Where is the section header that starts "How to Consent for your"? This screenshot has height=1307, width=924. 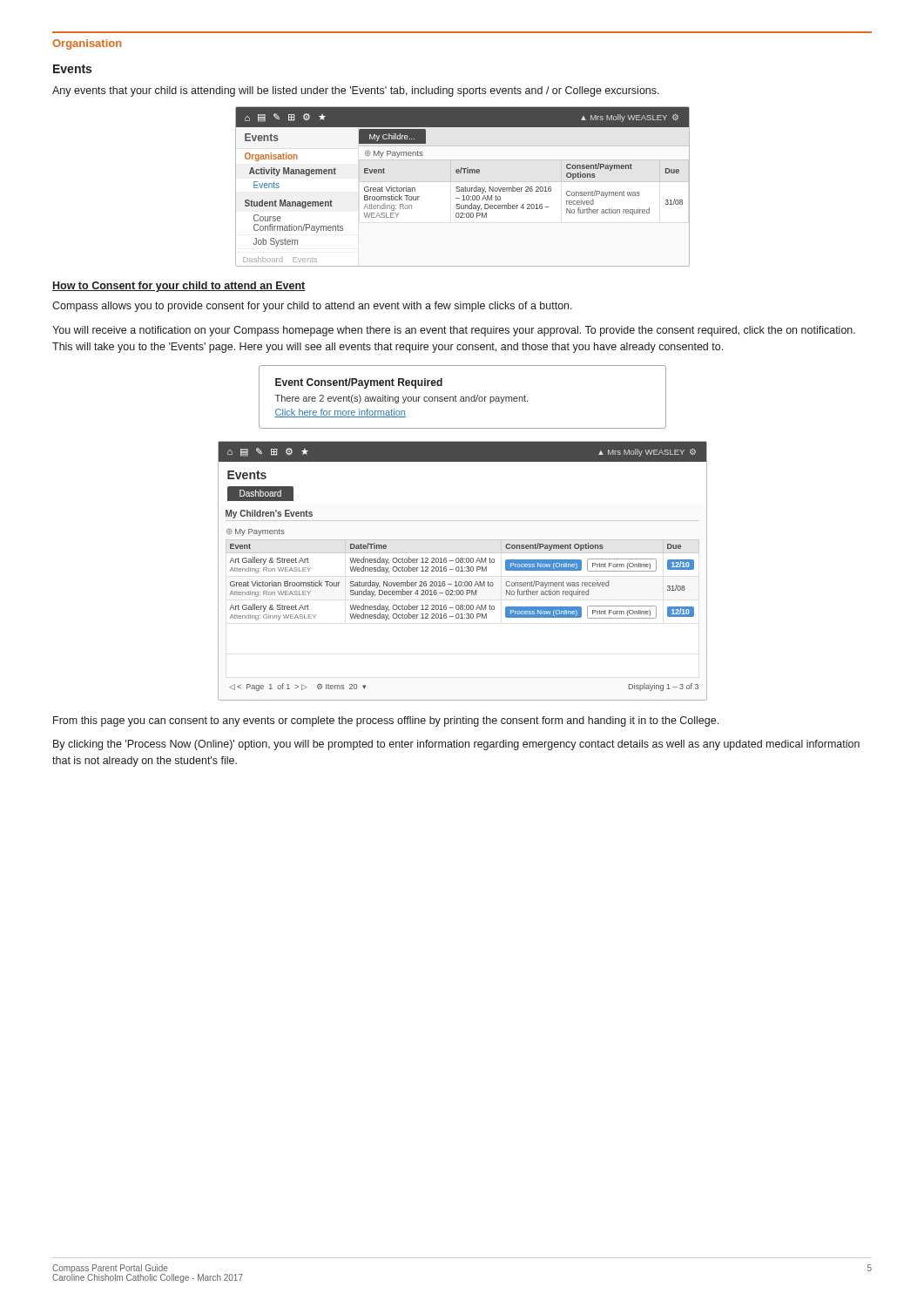tap(179, 286)
